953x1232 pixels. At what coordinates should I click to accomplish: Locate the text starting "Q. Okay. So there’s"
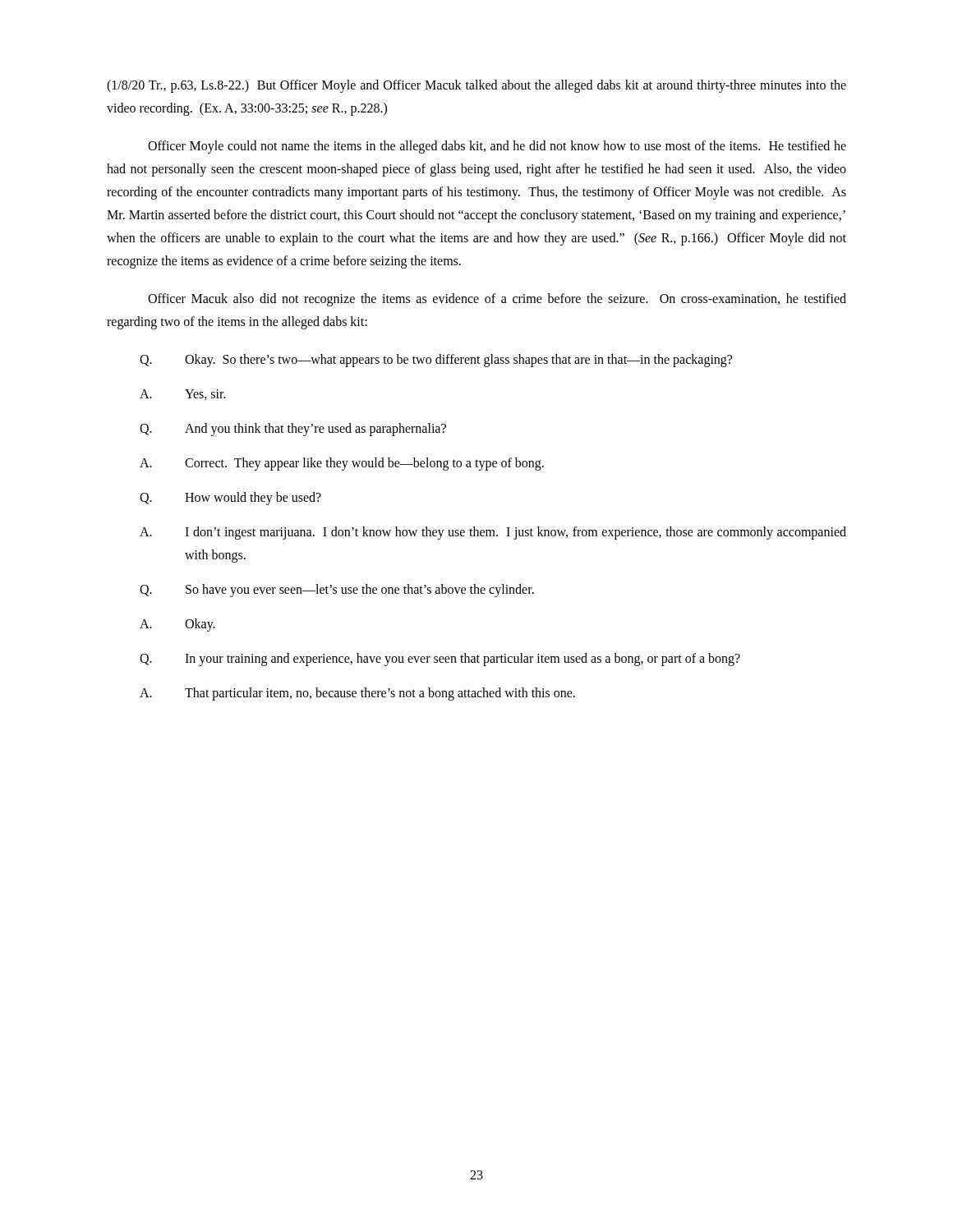(x=493, y=360)
